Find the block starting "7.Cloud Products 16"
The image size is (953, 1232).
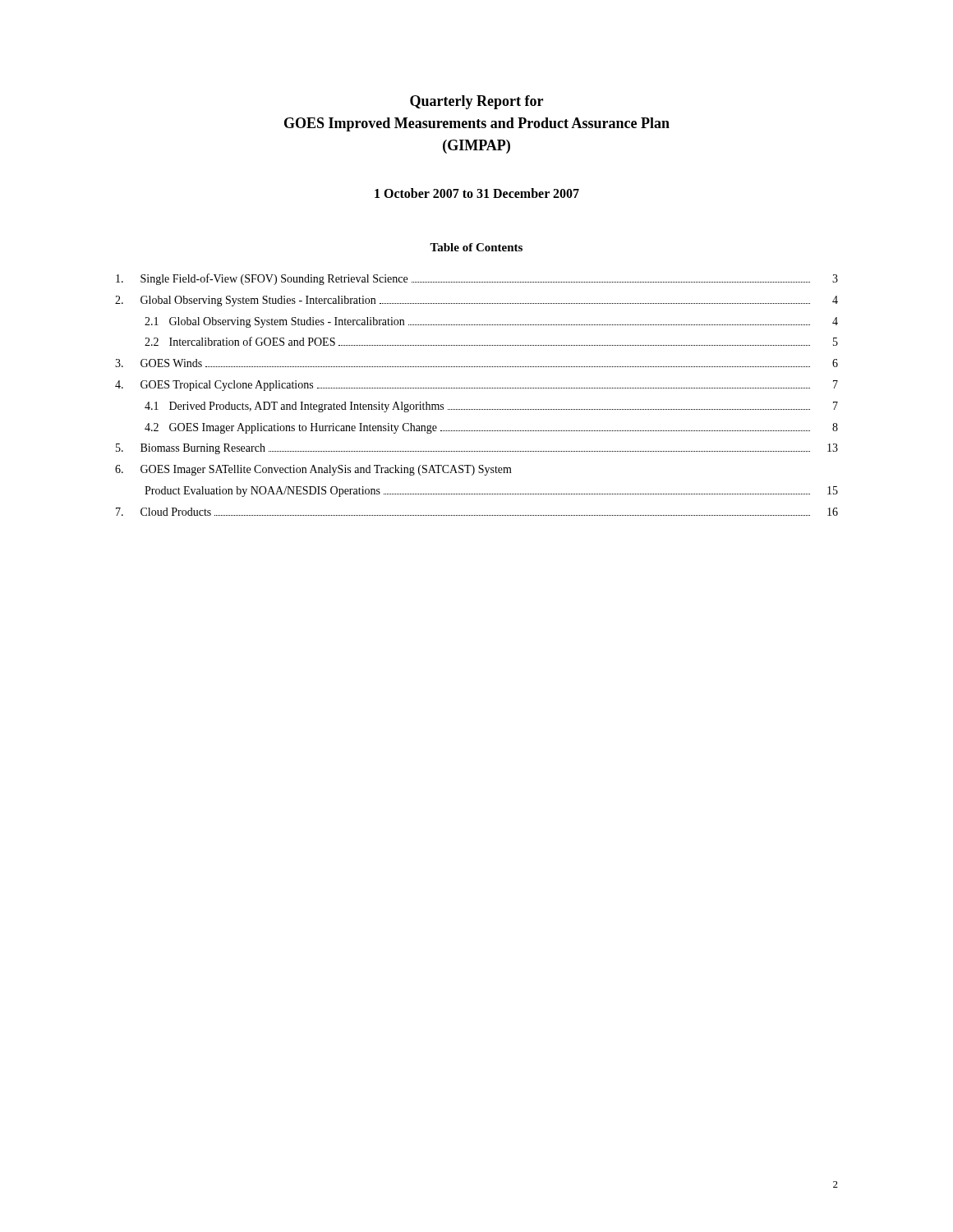pos(476,512)
